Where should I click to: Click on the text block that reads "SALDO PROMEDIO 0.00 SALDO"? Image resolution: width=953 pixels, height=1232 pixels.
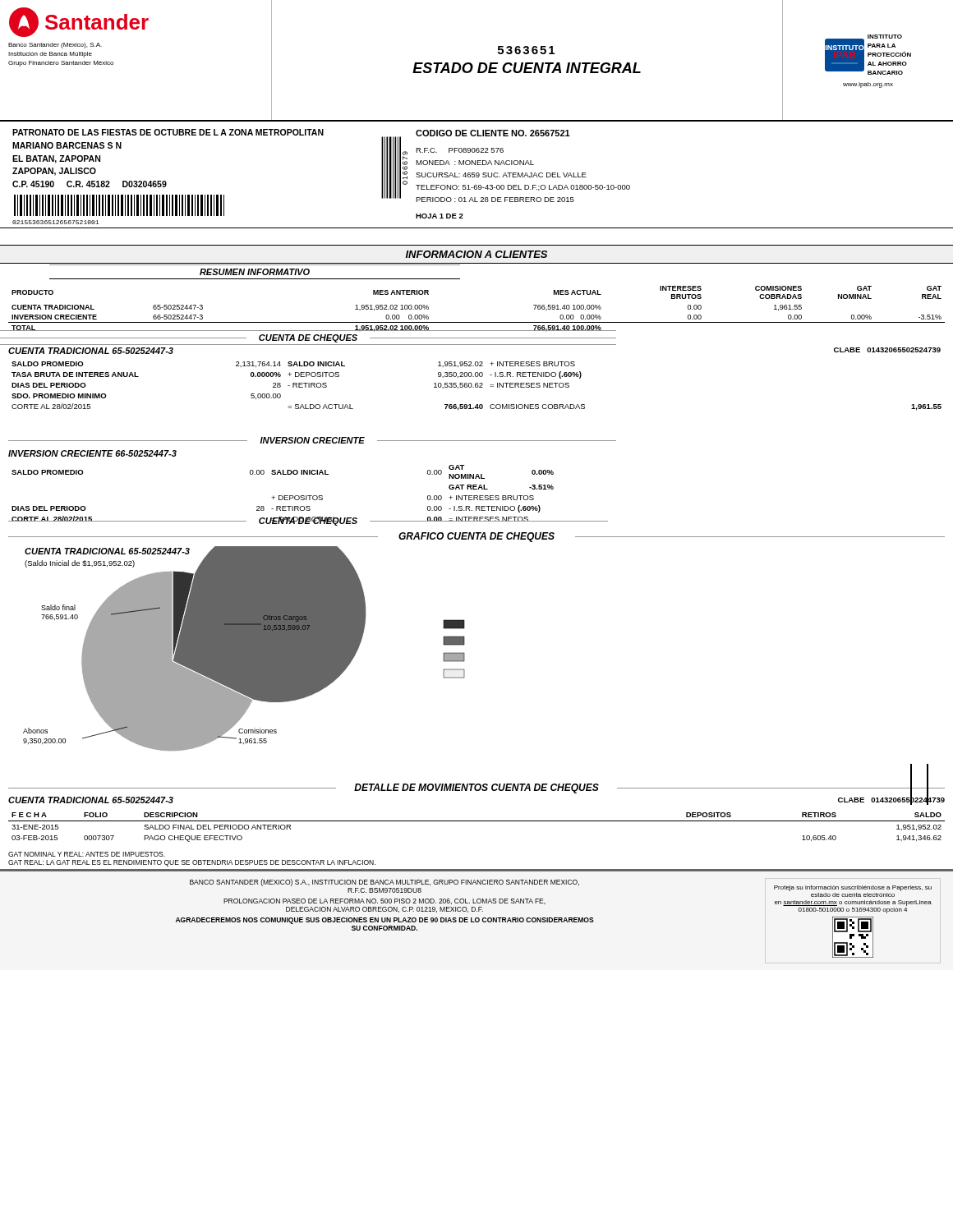[x=476, y=493]
